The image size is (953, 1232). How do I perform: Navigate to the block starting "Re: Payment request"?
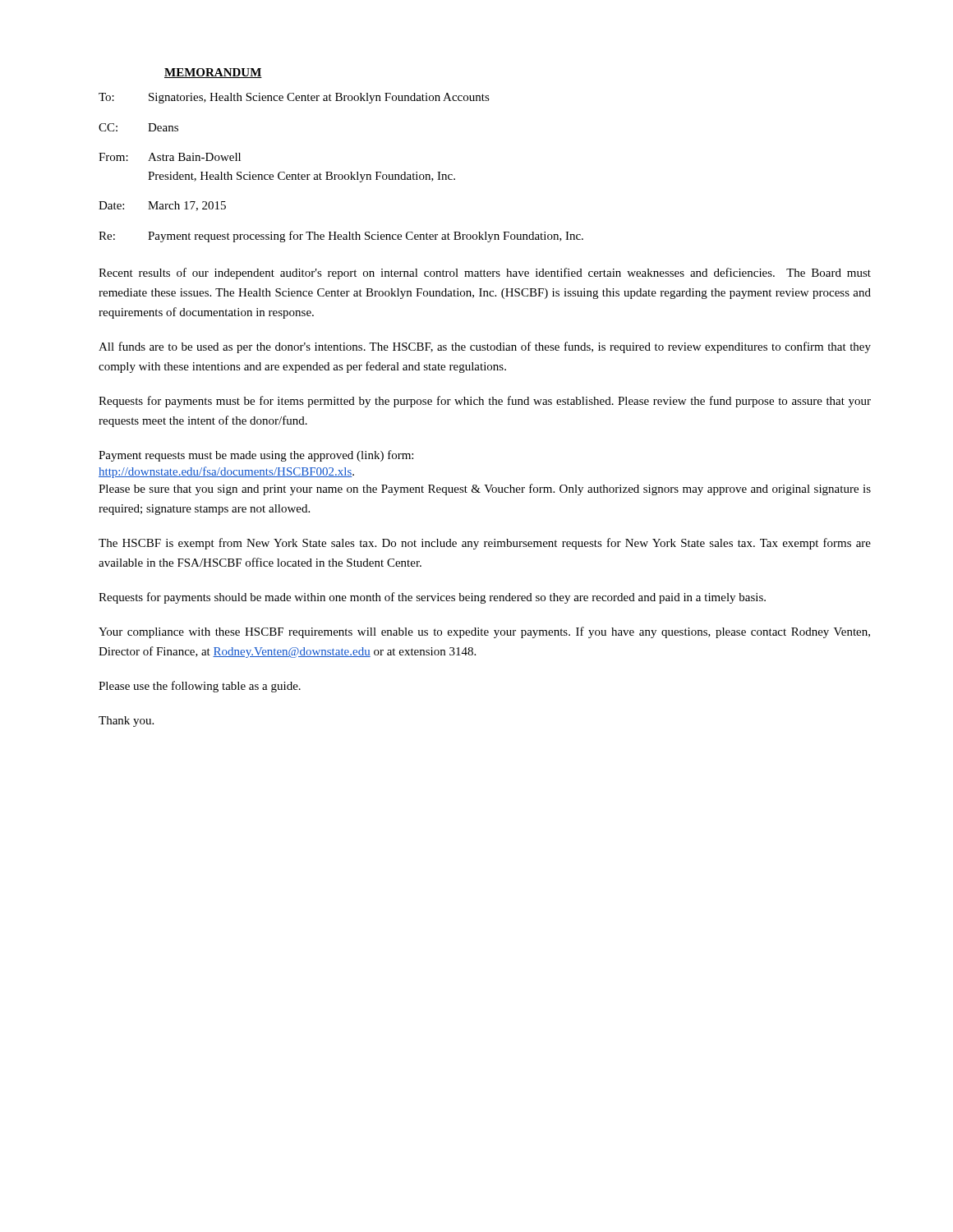click(485, 236)
